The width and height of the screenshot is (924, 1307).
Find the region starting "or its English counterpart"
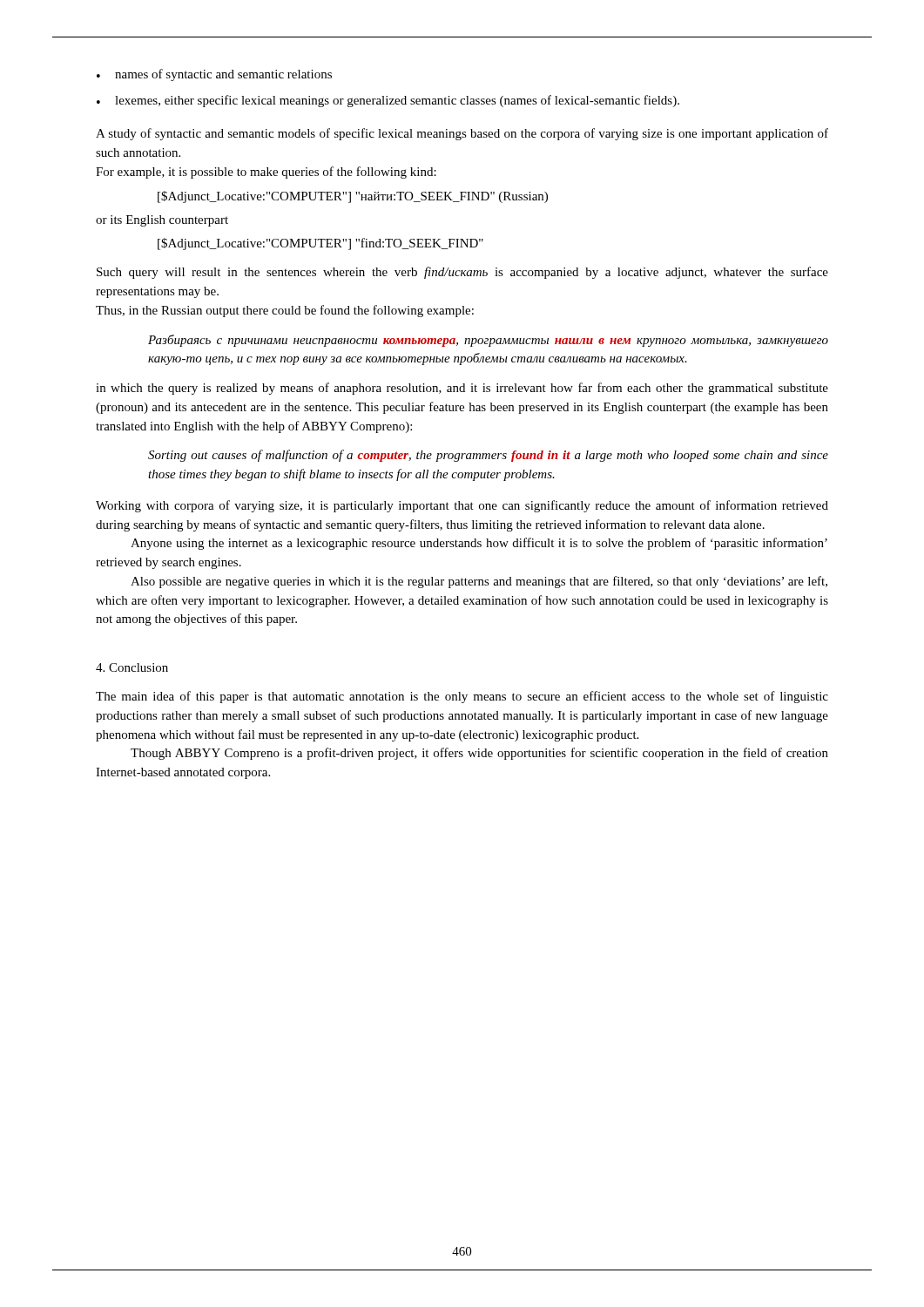click(162, 221)
